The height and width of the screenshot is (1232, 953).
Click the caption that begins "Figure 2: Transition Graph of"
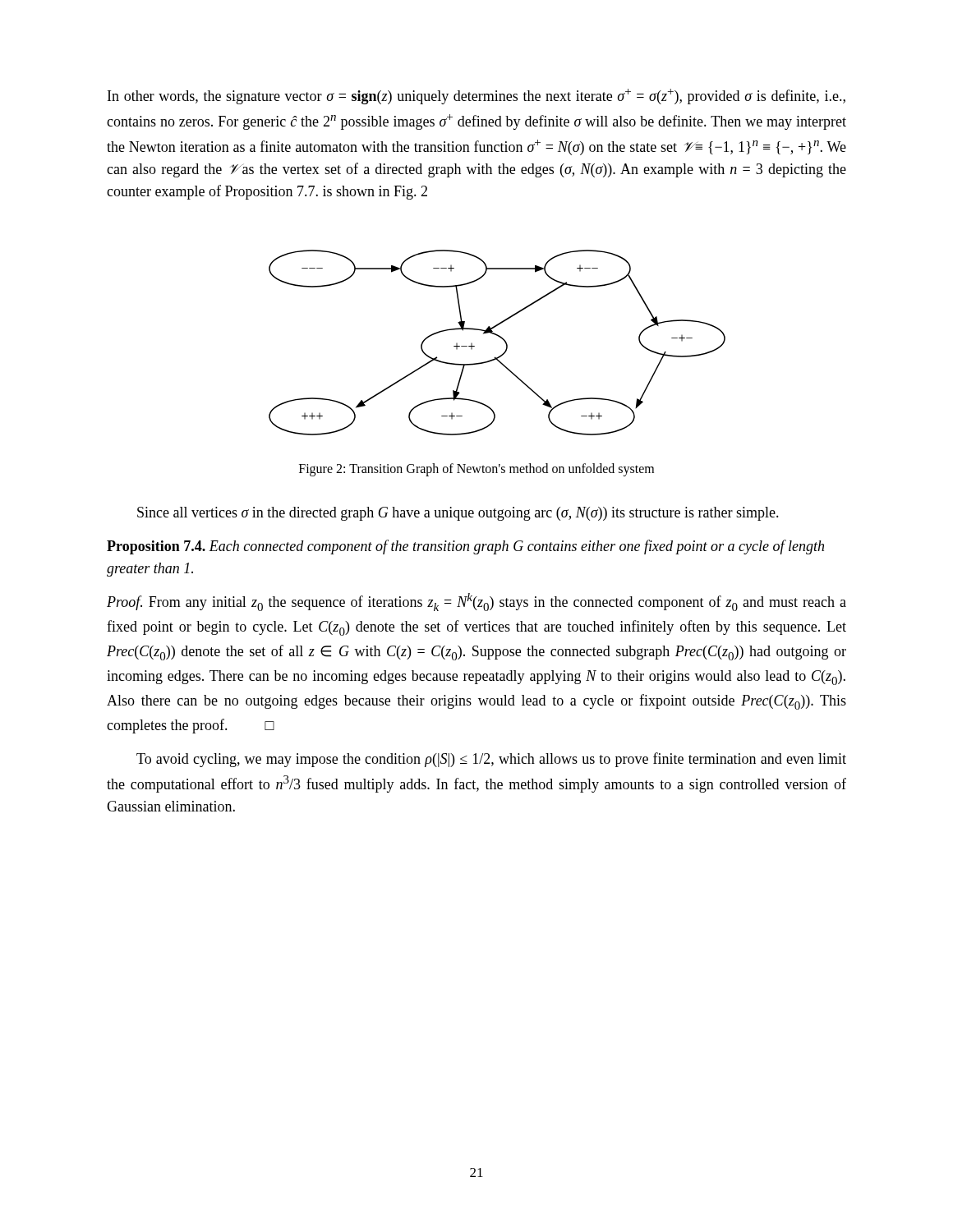[x=476, y=469]
